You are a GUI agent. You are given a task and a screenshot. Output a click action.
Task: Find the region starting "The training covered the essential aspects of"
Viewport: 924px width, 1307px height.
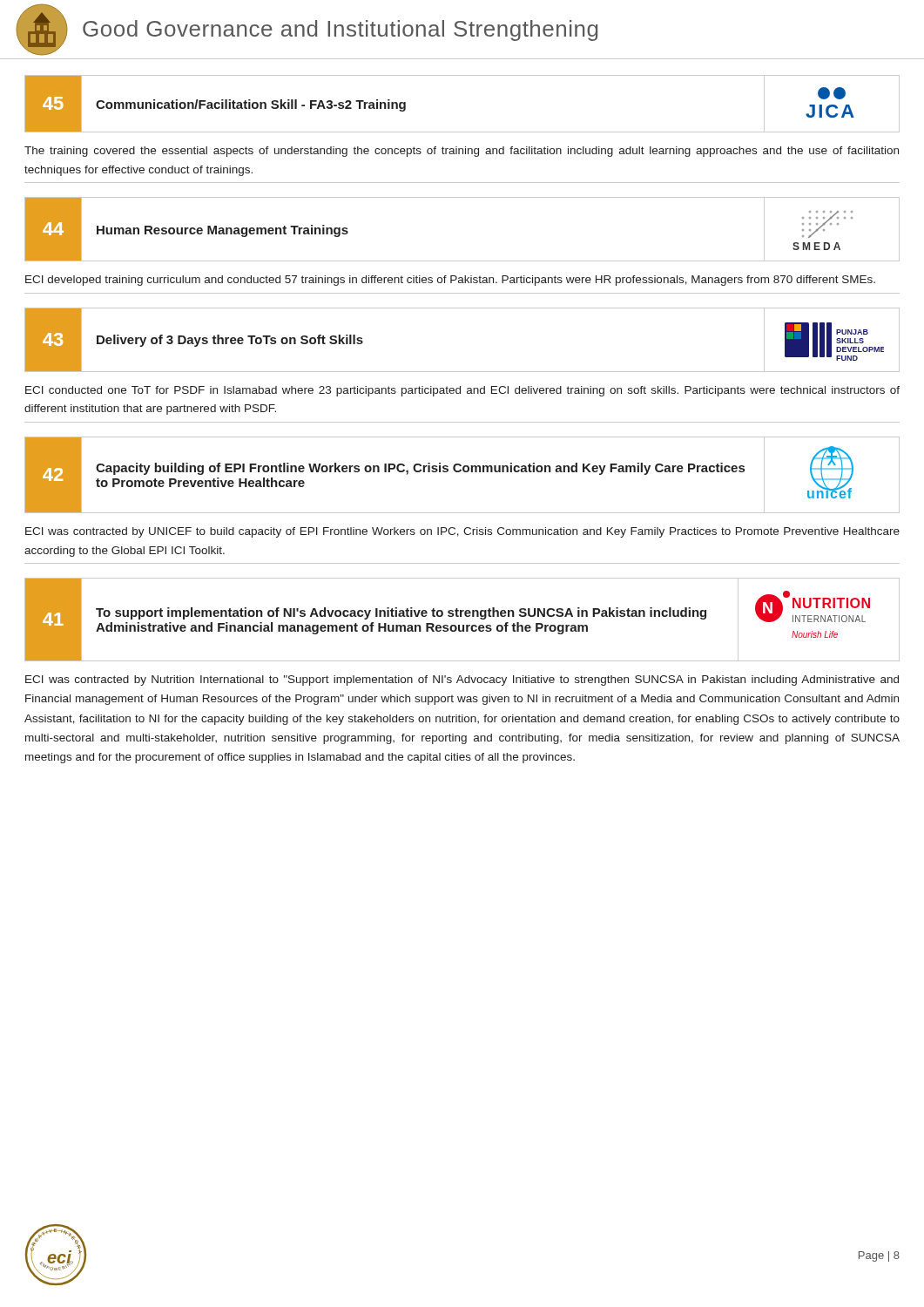[x=462, y=160]
